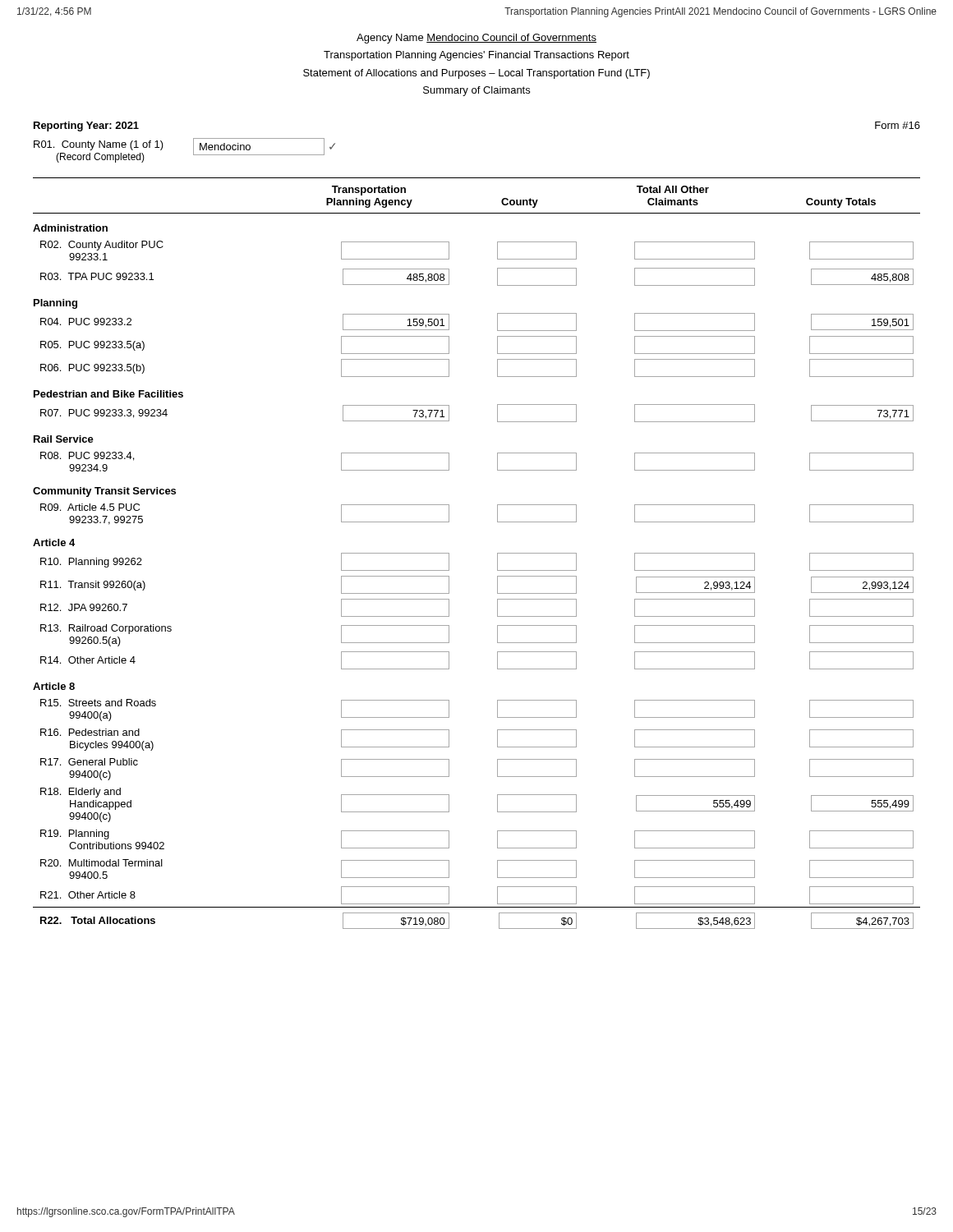Image resolution: width=953 pixels, height=1232 pixels.
Task: Select the table that reads "R02. County Auditor PUC 99233.1"
Action: [x=476, y=554]
